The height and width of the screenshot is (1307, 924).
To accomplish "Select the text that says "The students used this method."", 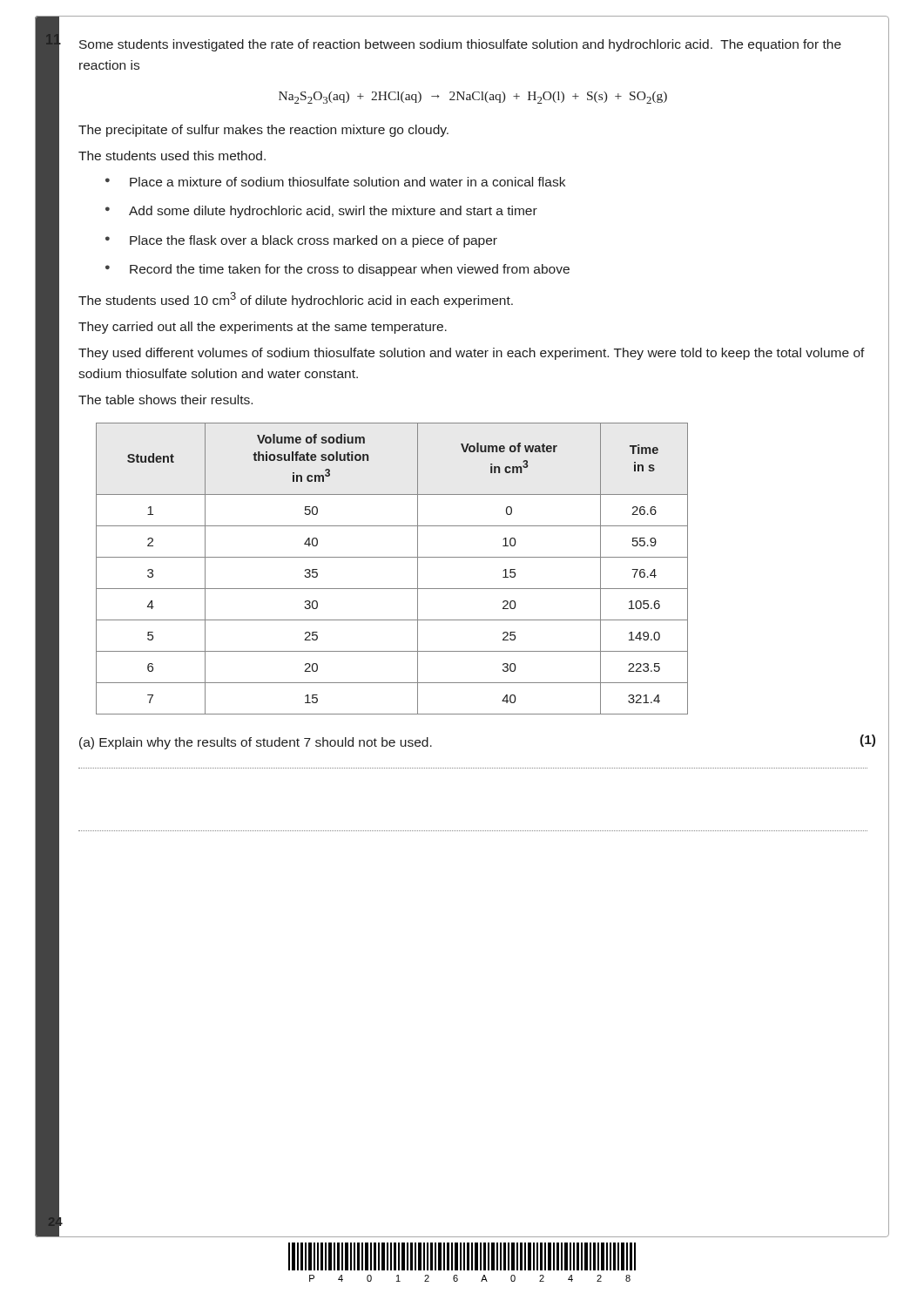I will coord(173,156).
